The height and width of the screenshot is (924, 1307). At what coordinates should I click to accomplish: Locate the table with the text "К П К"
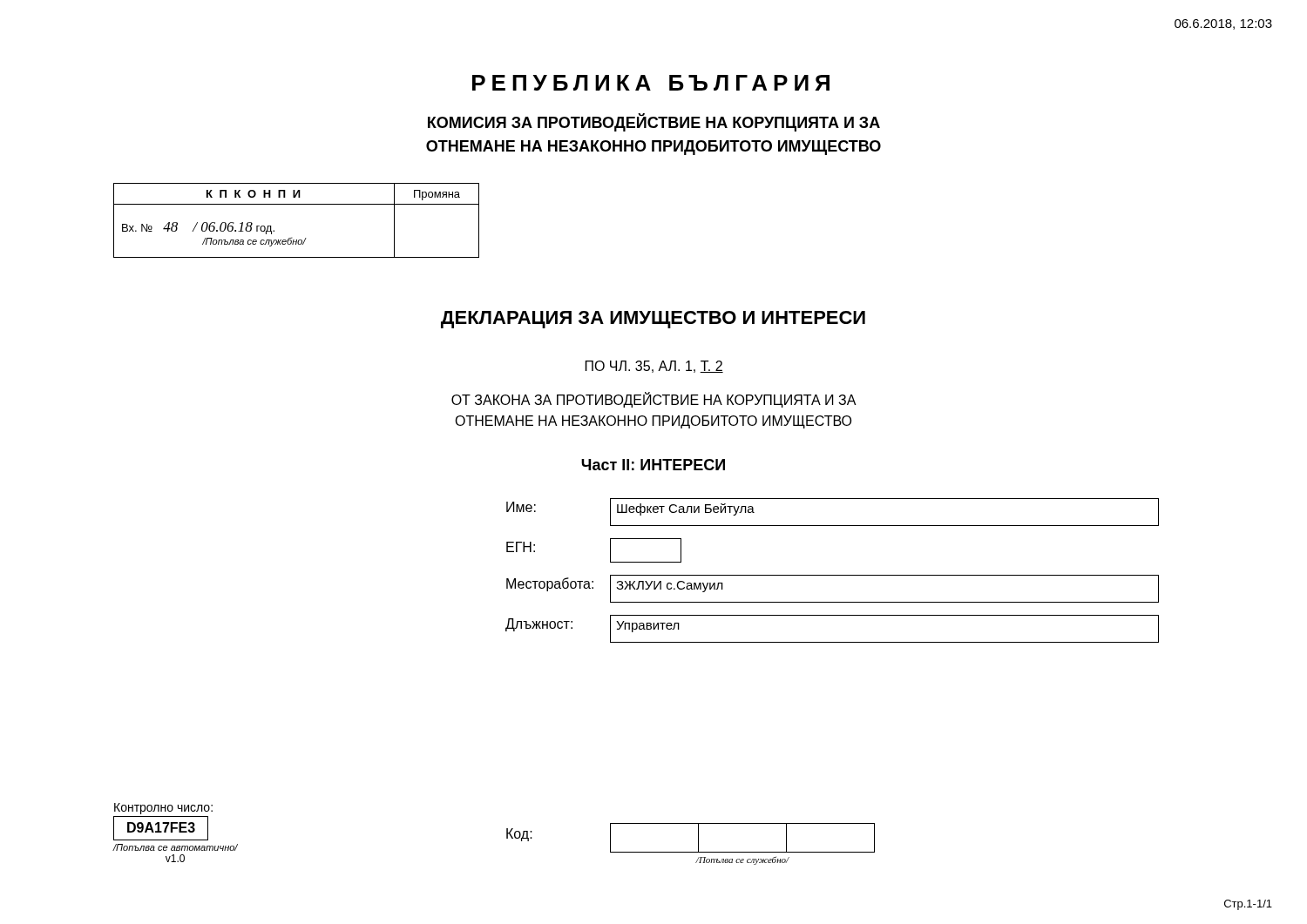(296, 220)
